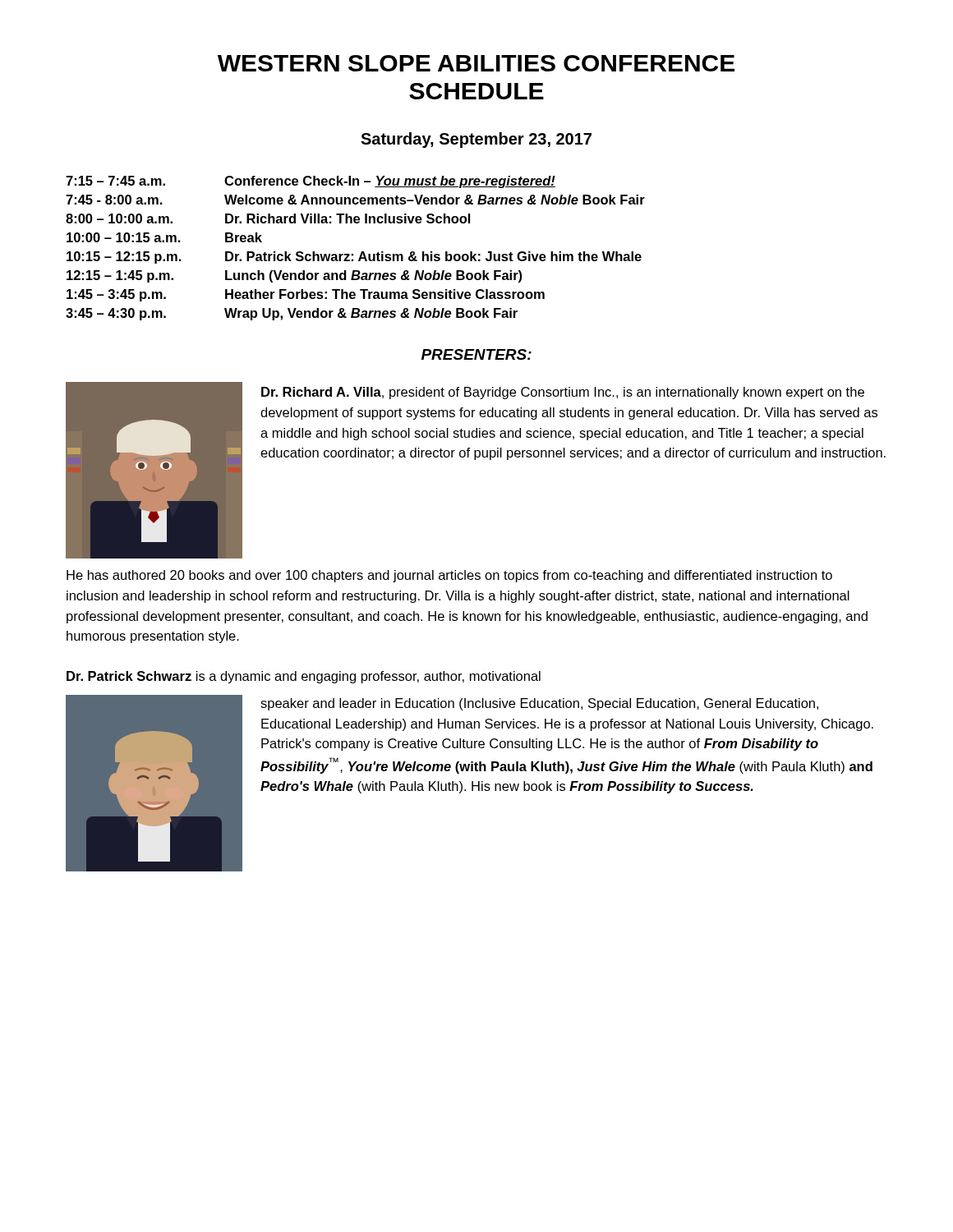Find the element starting "WESTERN SLOPE ABILITIES CONFERENCE"

476,77
